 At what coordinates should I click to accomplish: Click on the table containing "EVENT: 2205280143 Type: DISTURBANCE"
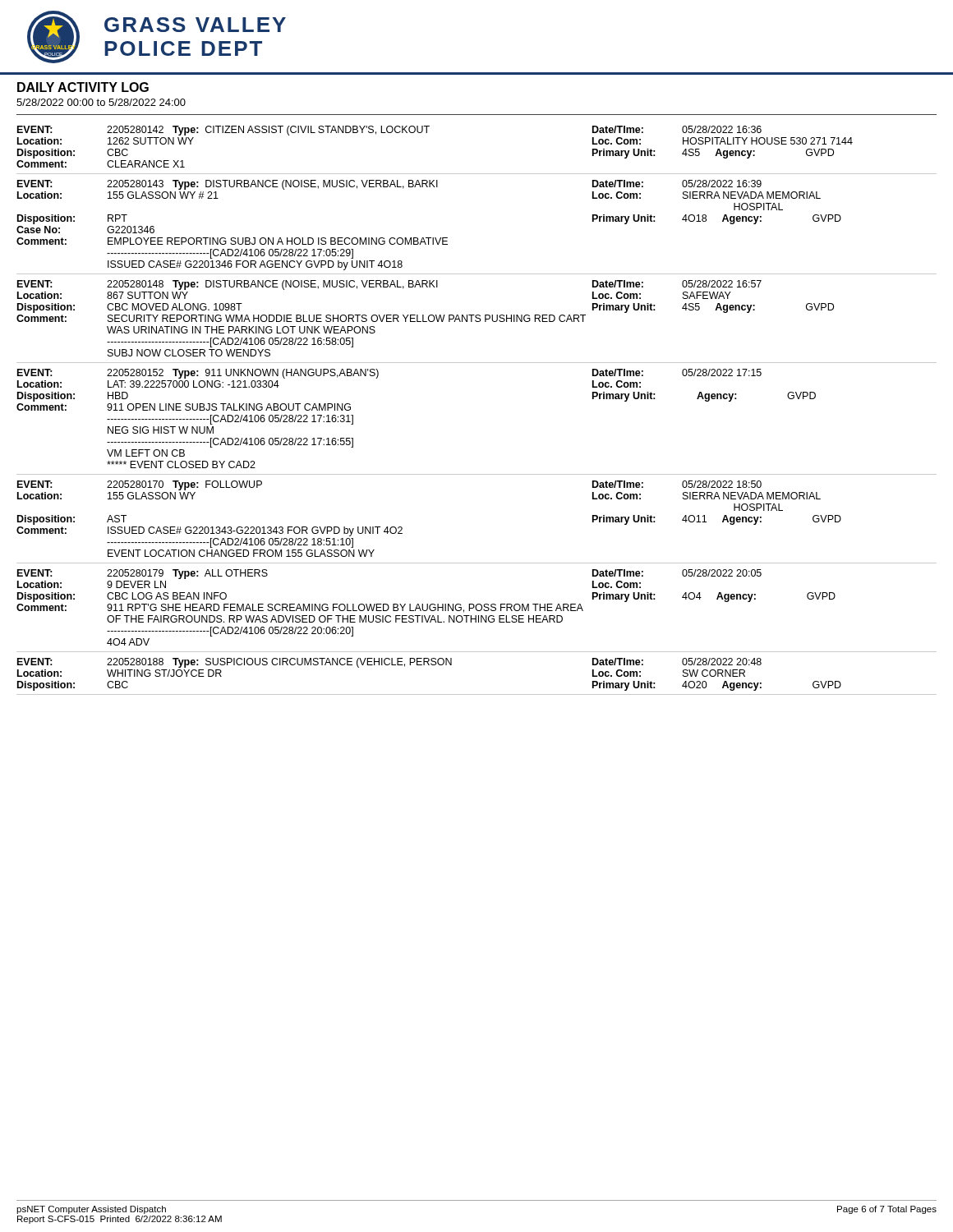point(476,224)
